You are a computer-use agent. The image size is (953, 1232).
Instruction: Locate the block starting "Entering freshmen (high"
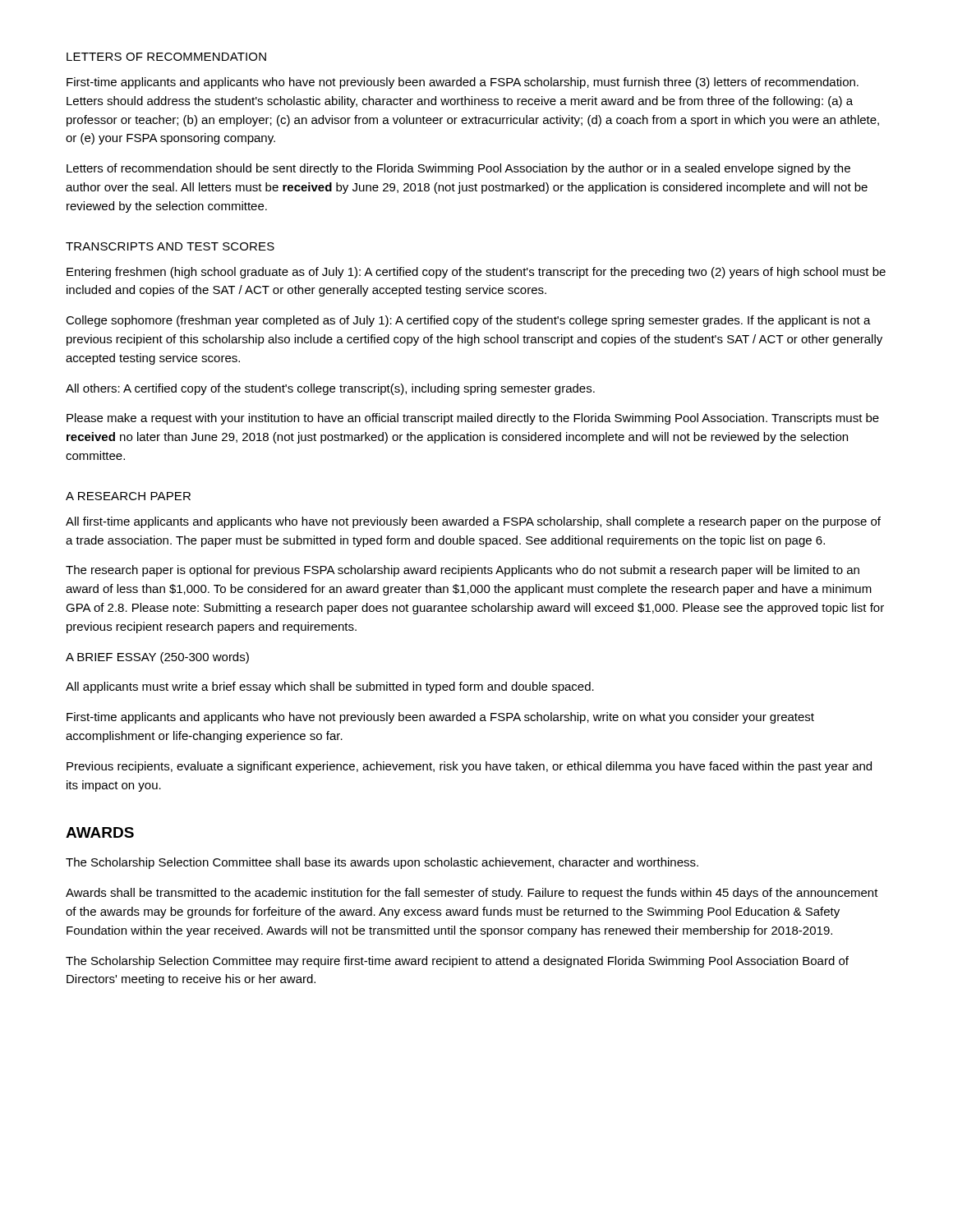[x=476, y=280]
